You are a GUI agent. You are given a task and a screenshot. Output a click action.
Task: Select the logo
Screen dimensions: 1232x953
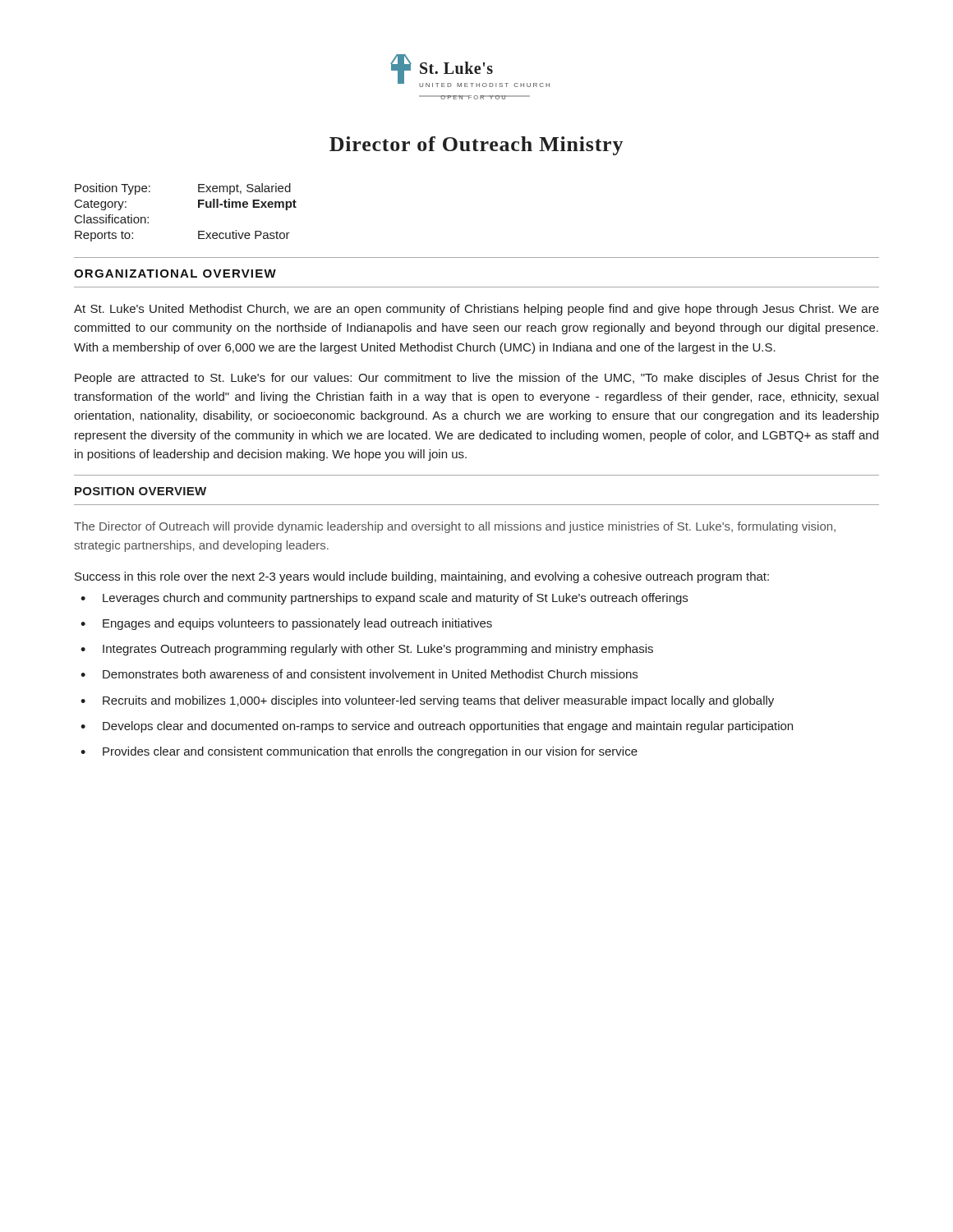[476, 83]
